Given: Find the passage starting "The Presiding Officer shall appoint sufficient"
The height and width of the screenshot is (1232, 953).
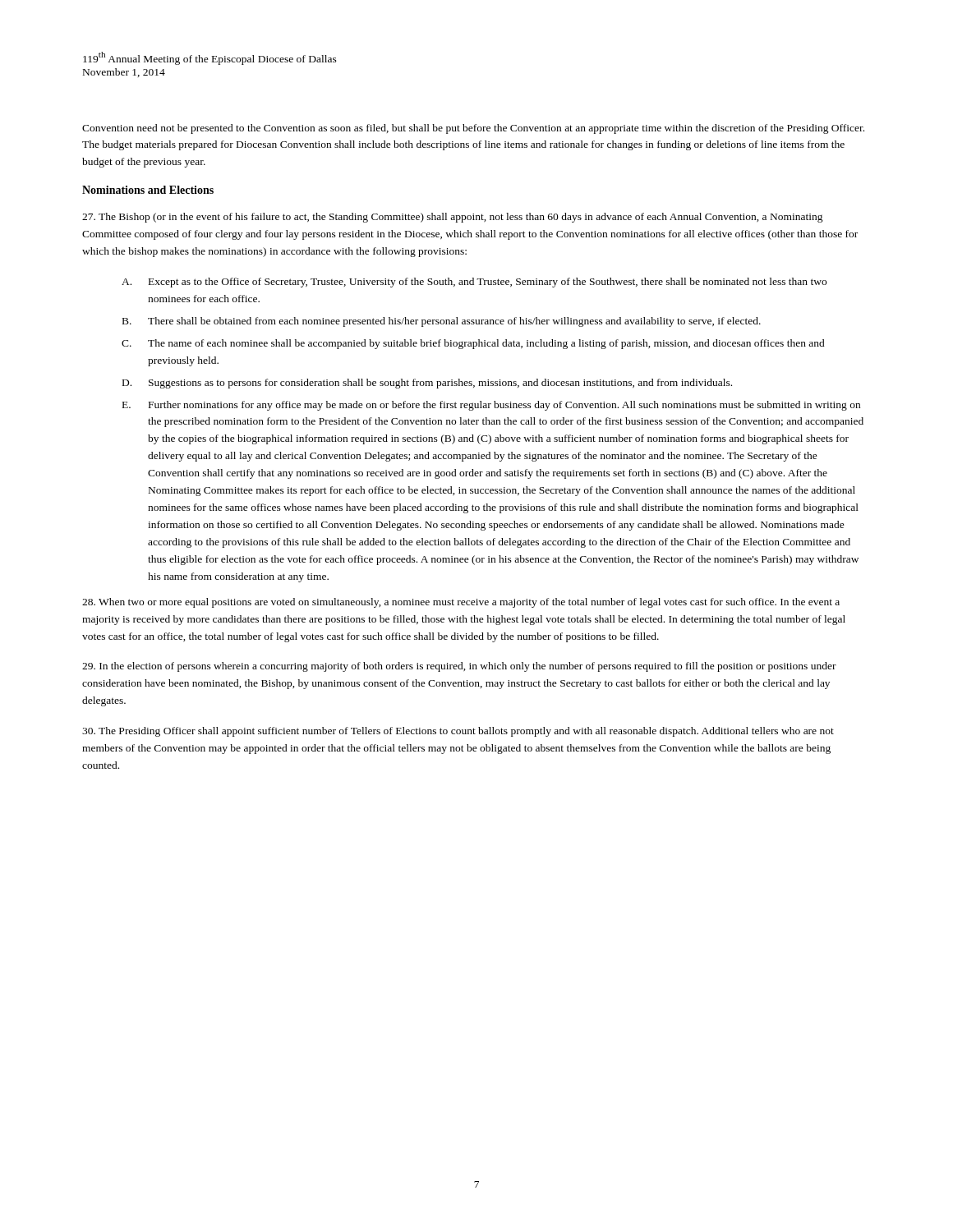Looking at the screenshot, I should pyautogui.click(x=458, y=748).
